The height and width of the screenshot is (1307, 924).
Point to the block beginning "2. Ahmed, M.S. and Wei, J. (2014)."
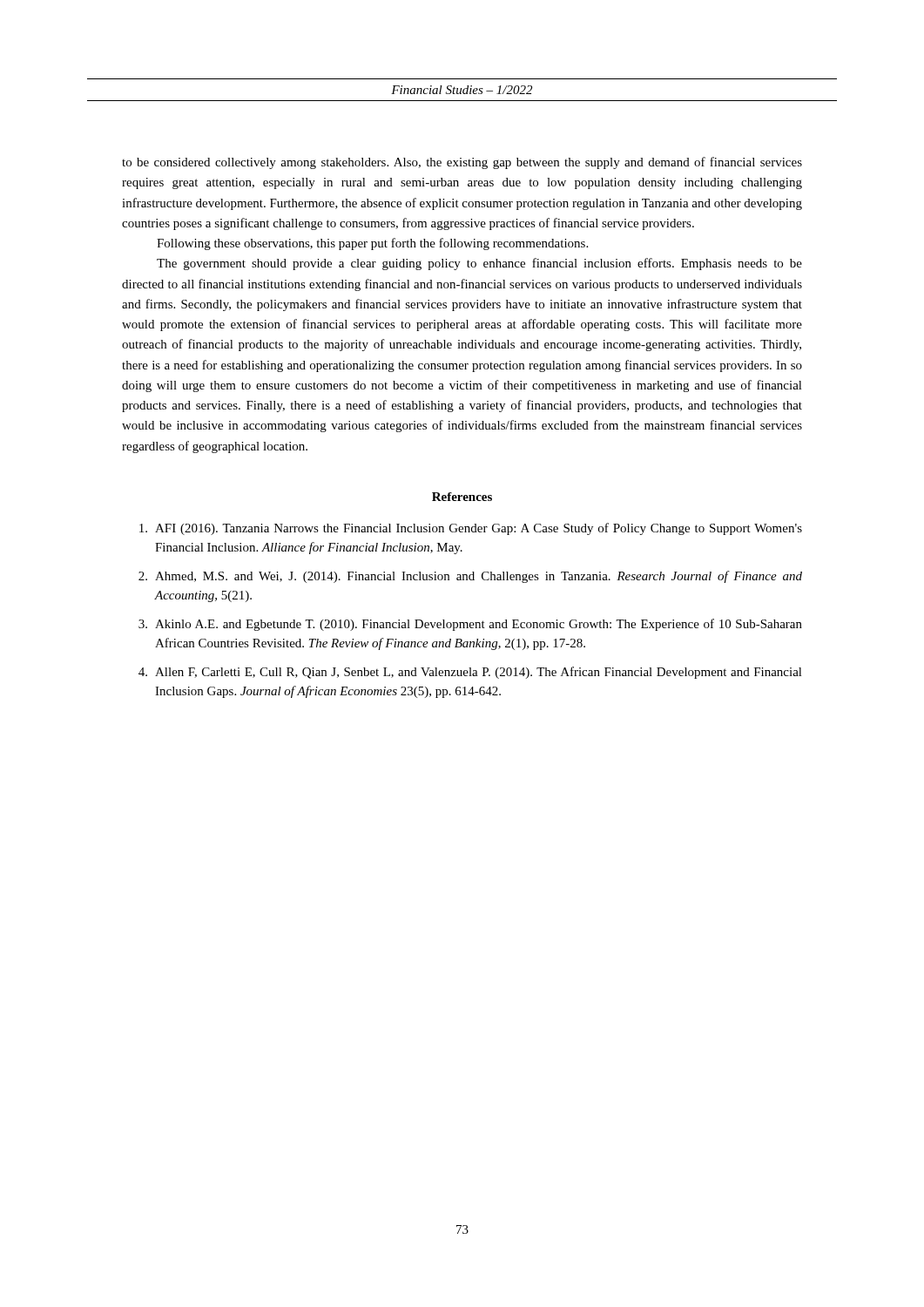click(462, 586)
